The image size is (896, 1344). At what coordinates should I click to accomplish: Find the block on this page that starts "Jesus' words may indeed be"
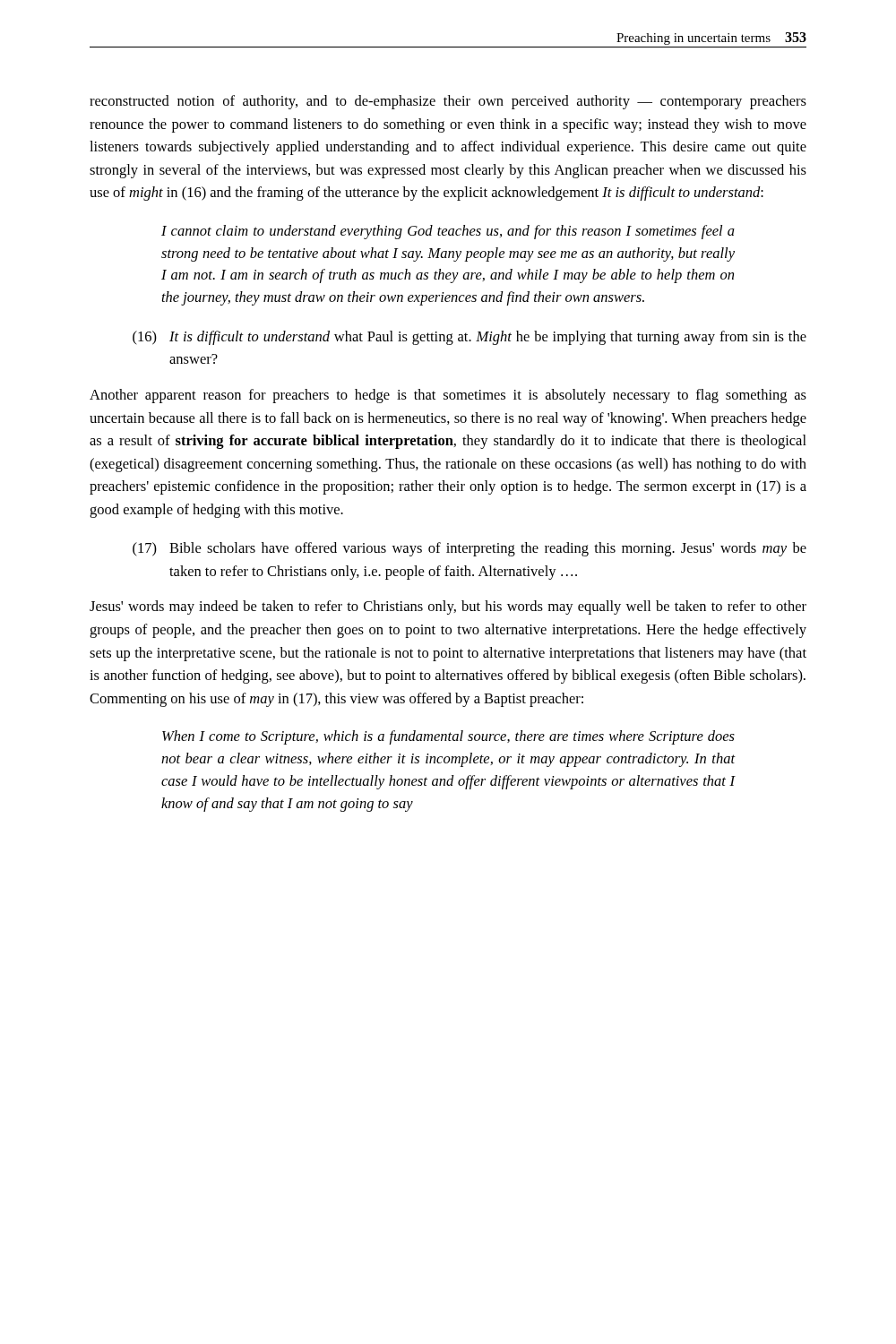click(x=448, y=652)
